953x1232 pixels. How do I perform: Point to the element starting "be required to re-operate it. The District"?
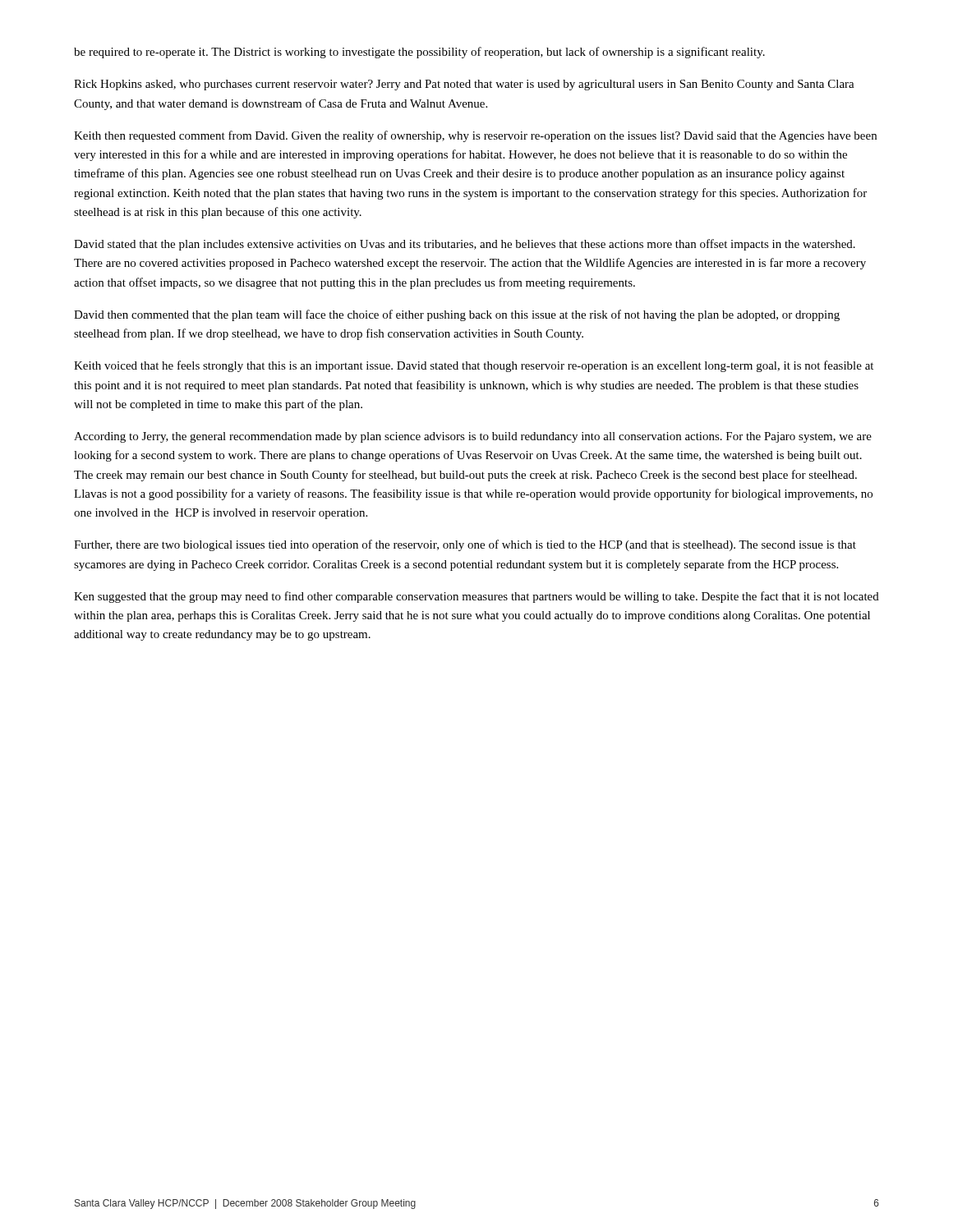click(420, 52)
